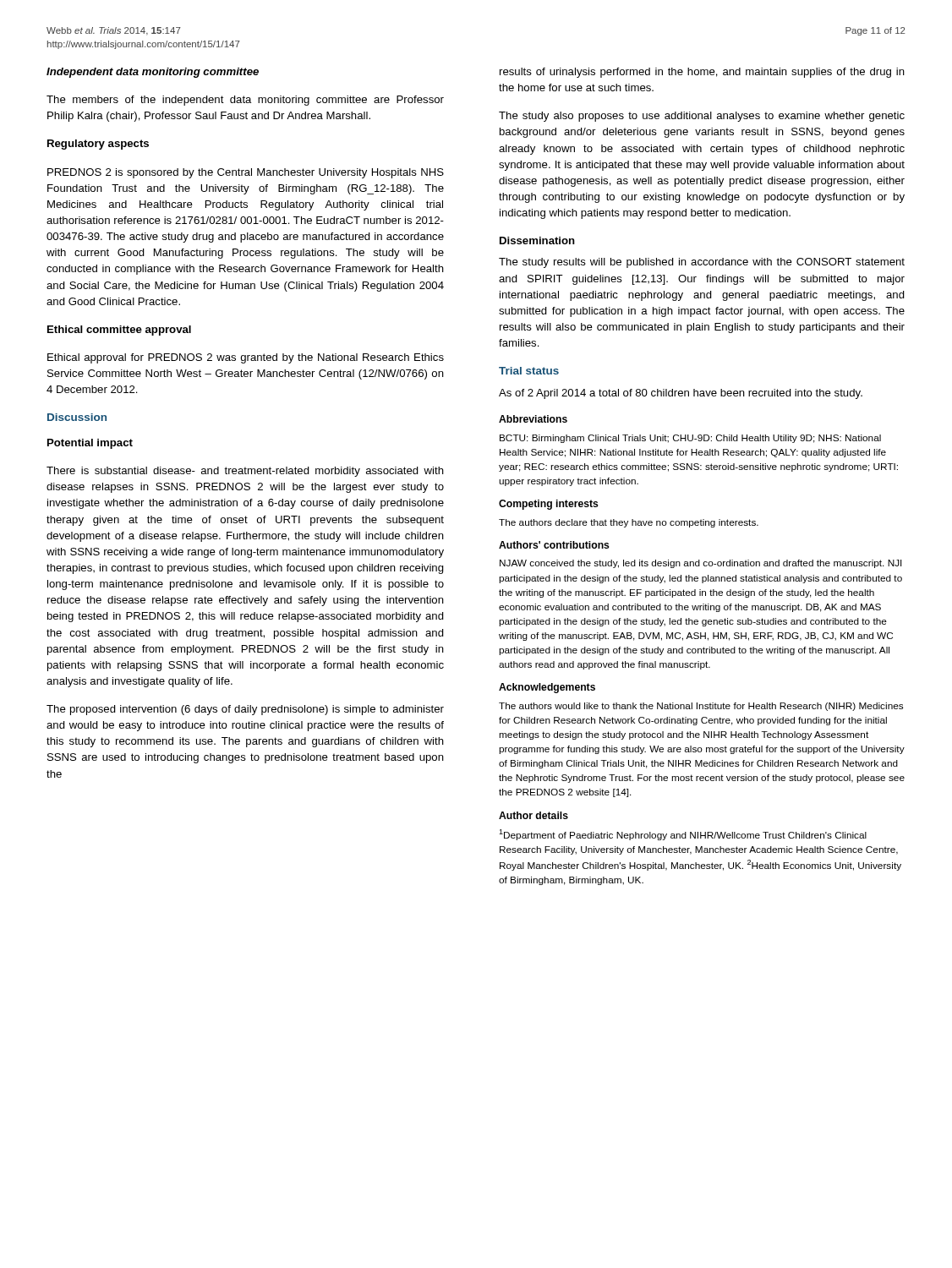This screenshot has width=952, height=1268.
Task: Click on the text block that says "There is substantial disease- and treatment-related morbidity associated"
Action: pos(245,576)
